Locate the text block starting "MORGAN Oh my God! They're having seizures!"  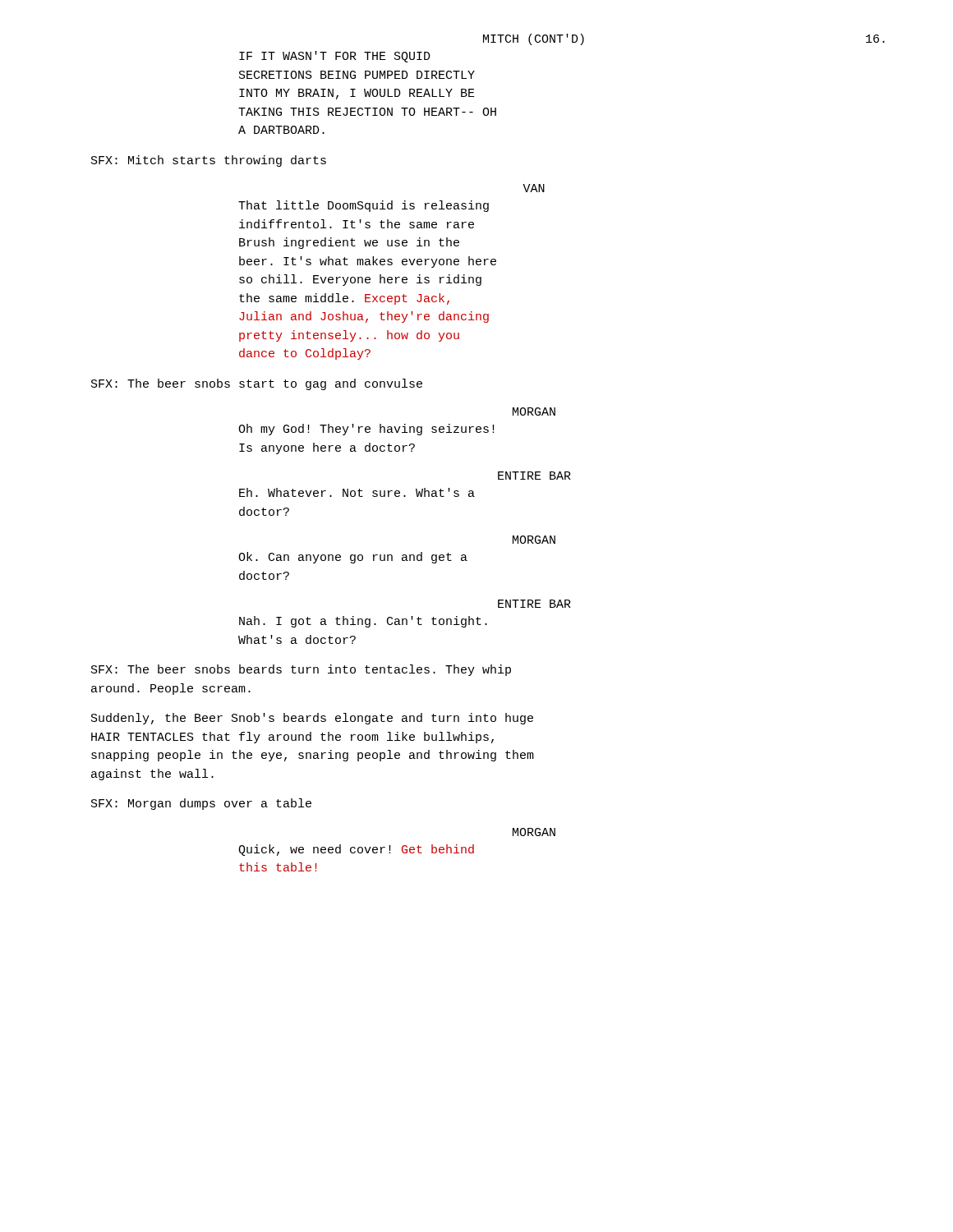pos(534,411)
